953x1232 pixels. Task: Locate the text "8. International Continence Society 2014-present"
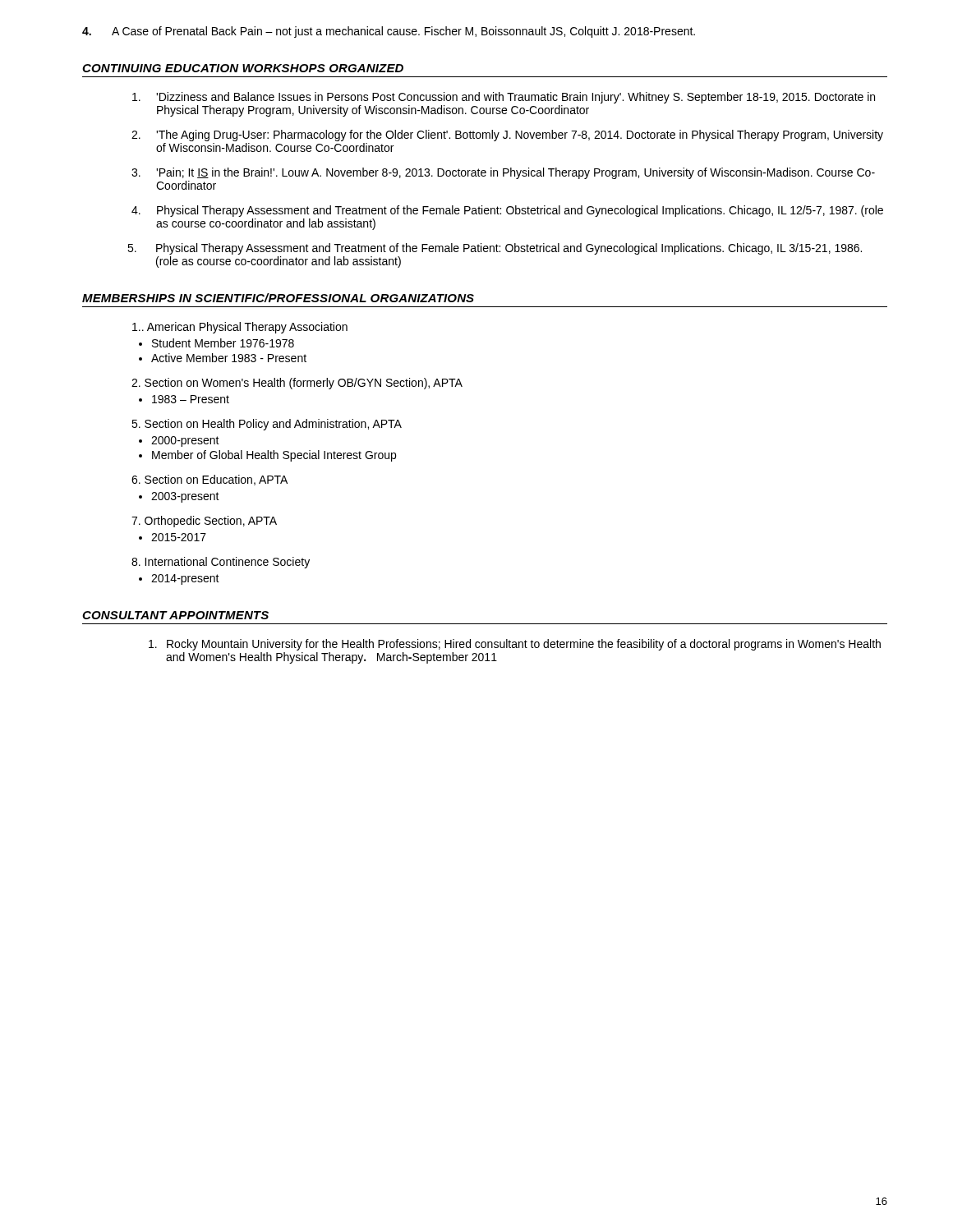coord(221,563)
